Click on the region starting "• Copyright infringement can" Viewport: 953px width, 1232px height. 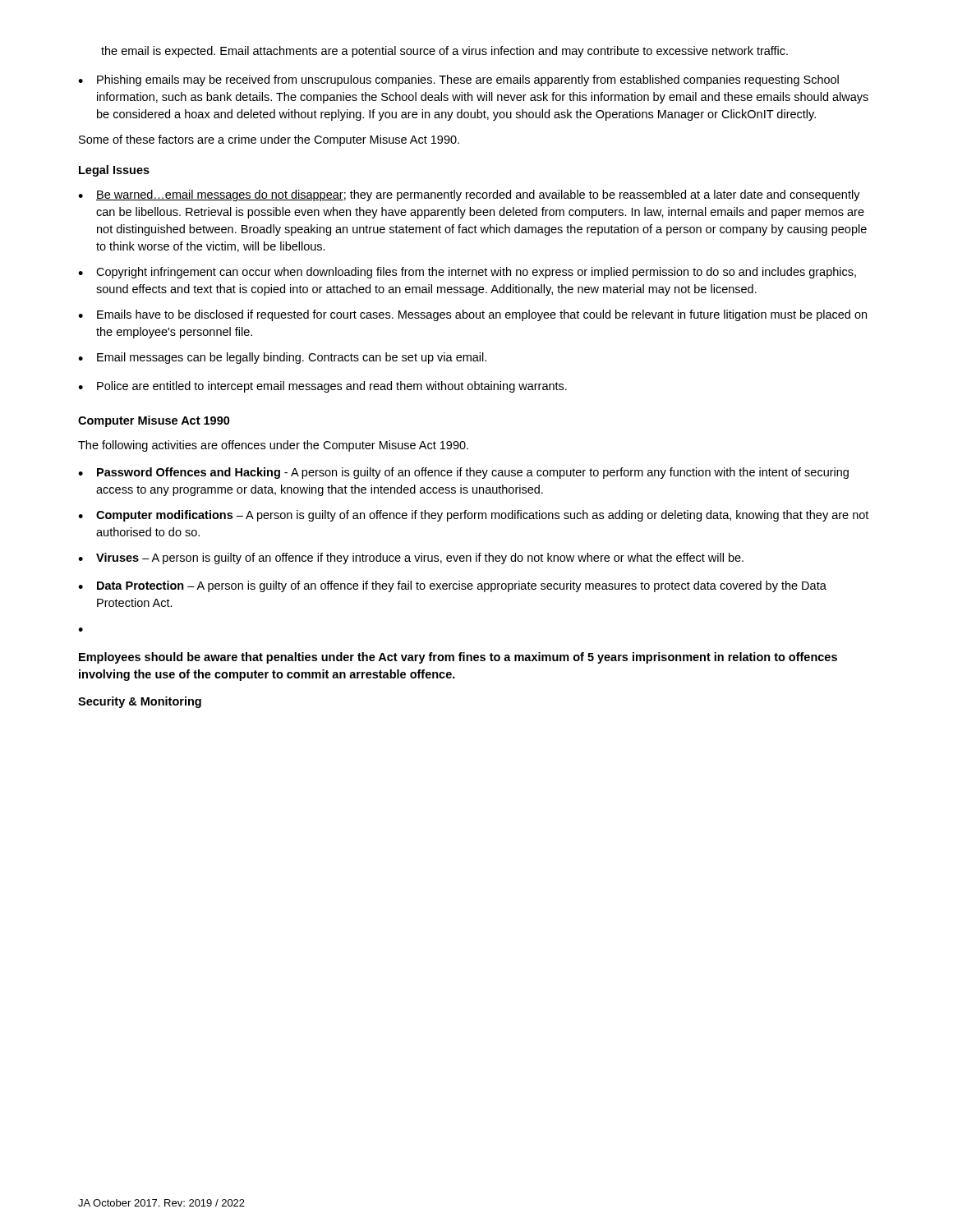[476, 281]
